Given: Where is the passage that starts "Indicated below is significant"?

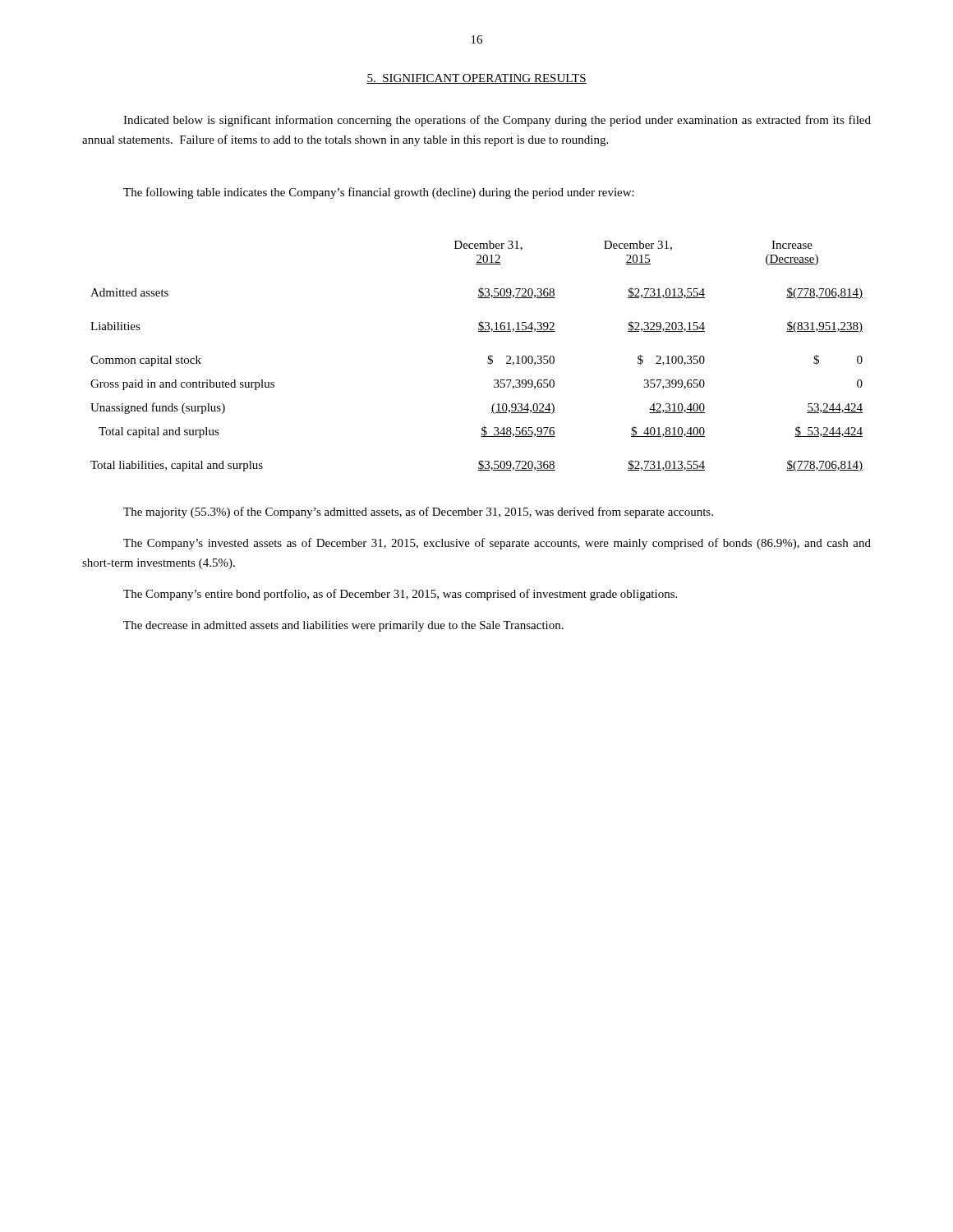Looking at the screenshot, I should tap(476, 130).
